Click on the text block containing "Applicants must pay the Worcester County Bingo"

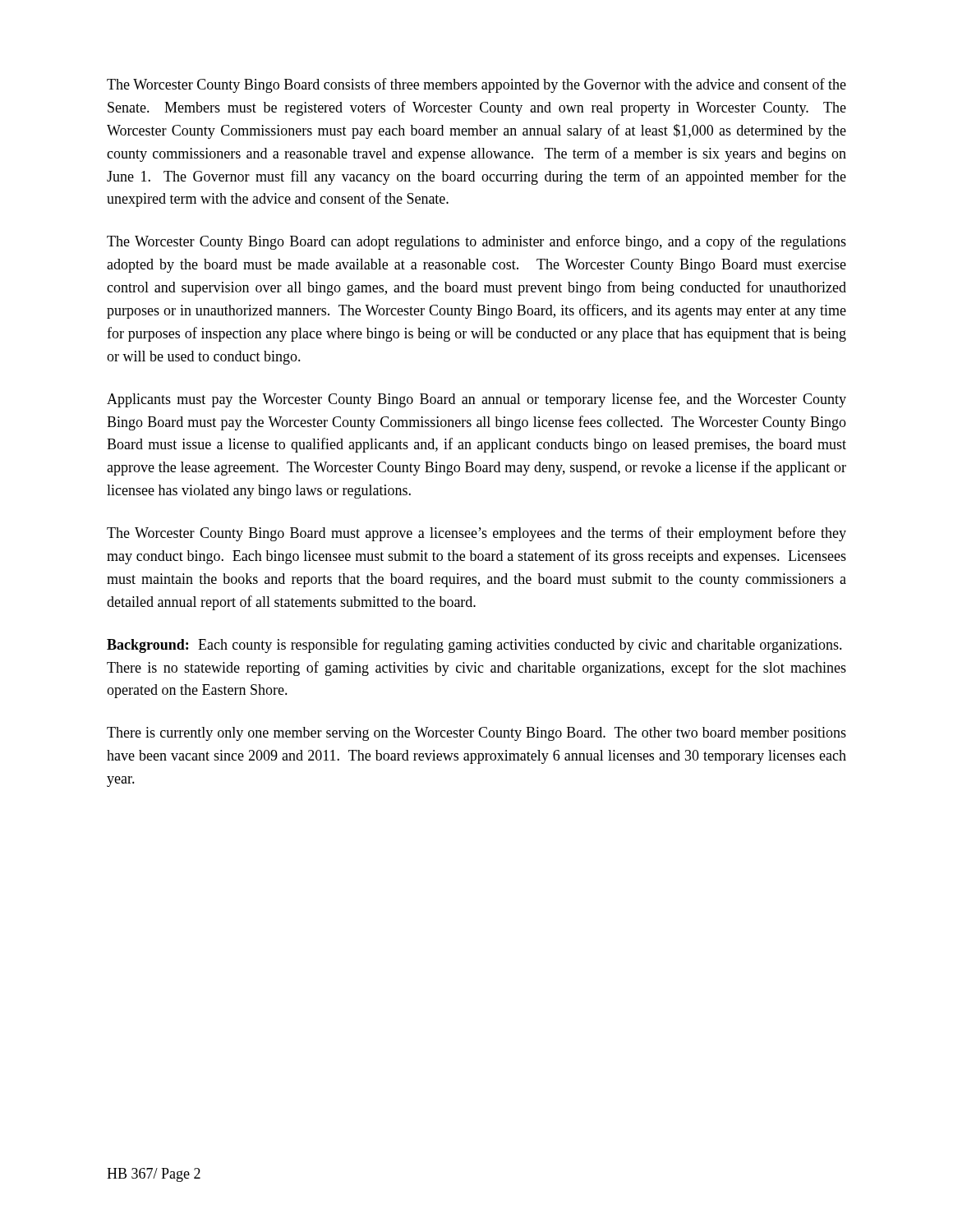point(476,445)
